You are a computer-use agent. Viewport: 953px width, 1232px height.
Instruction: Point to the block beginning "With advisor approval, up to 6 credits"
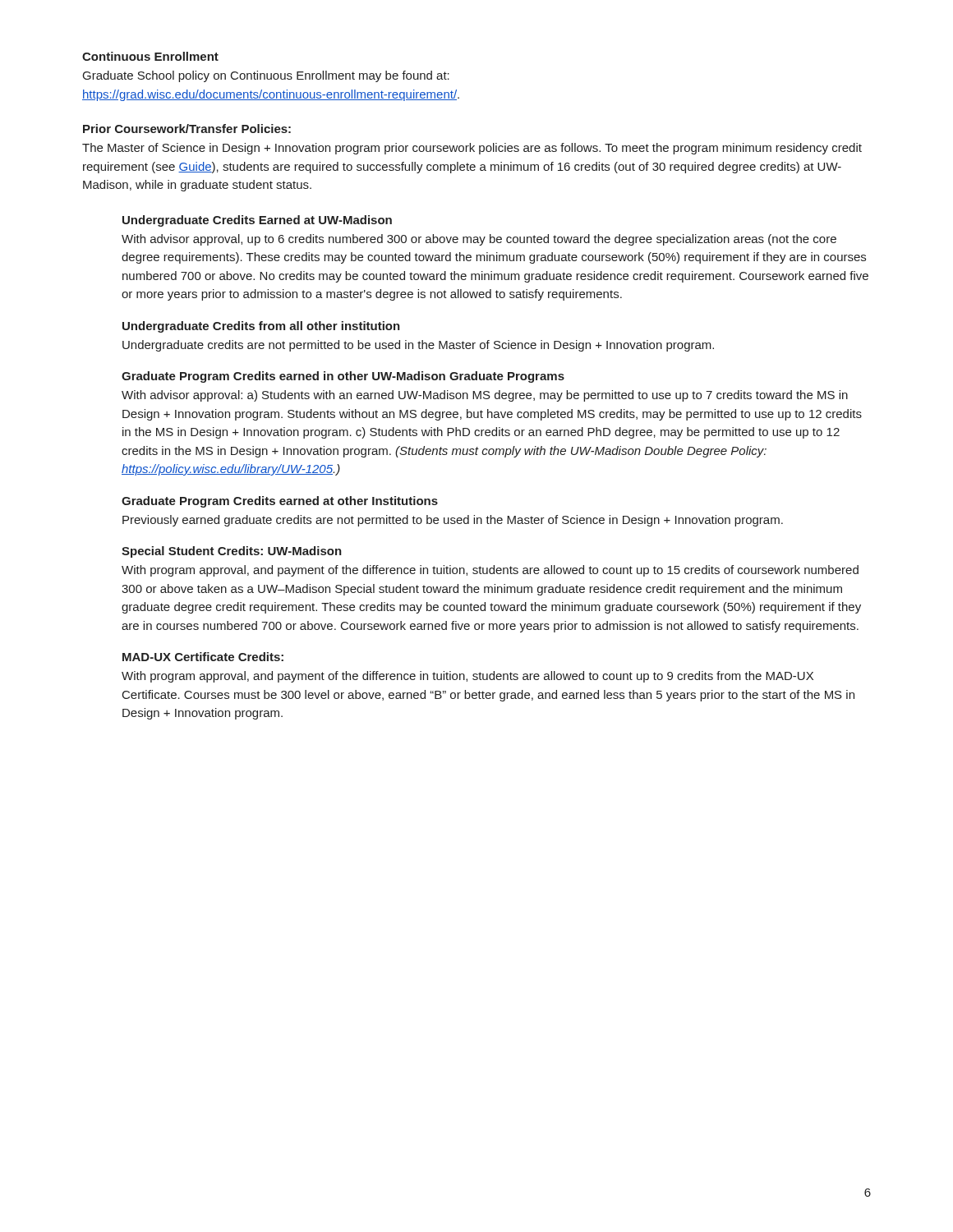[x=495, y=266]
